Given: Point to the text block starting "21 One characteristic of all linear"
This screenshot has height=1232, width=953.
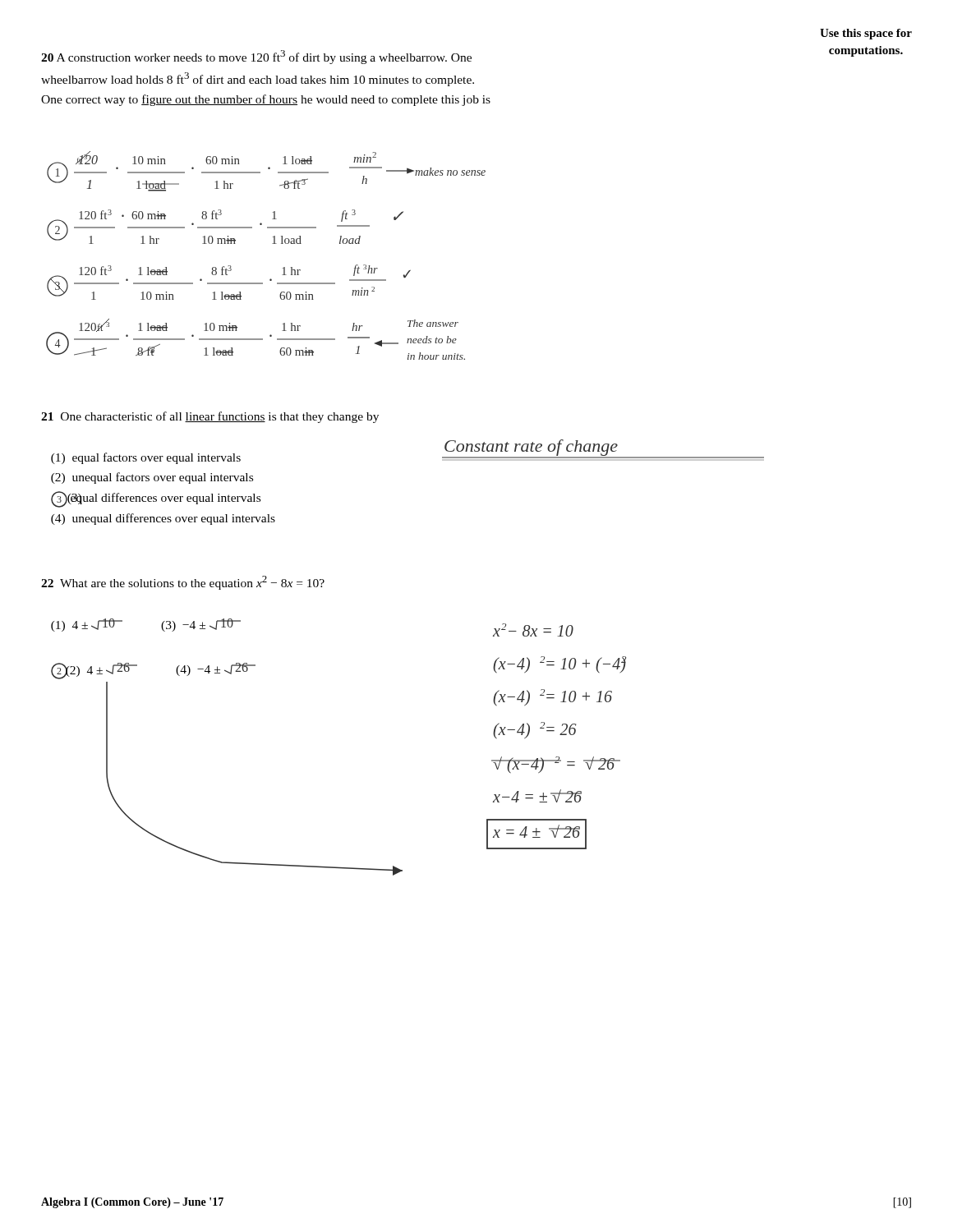Looking at the screenshot, I should coord(210,467).
